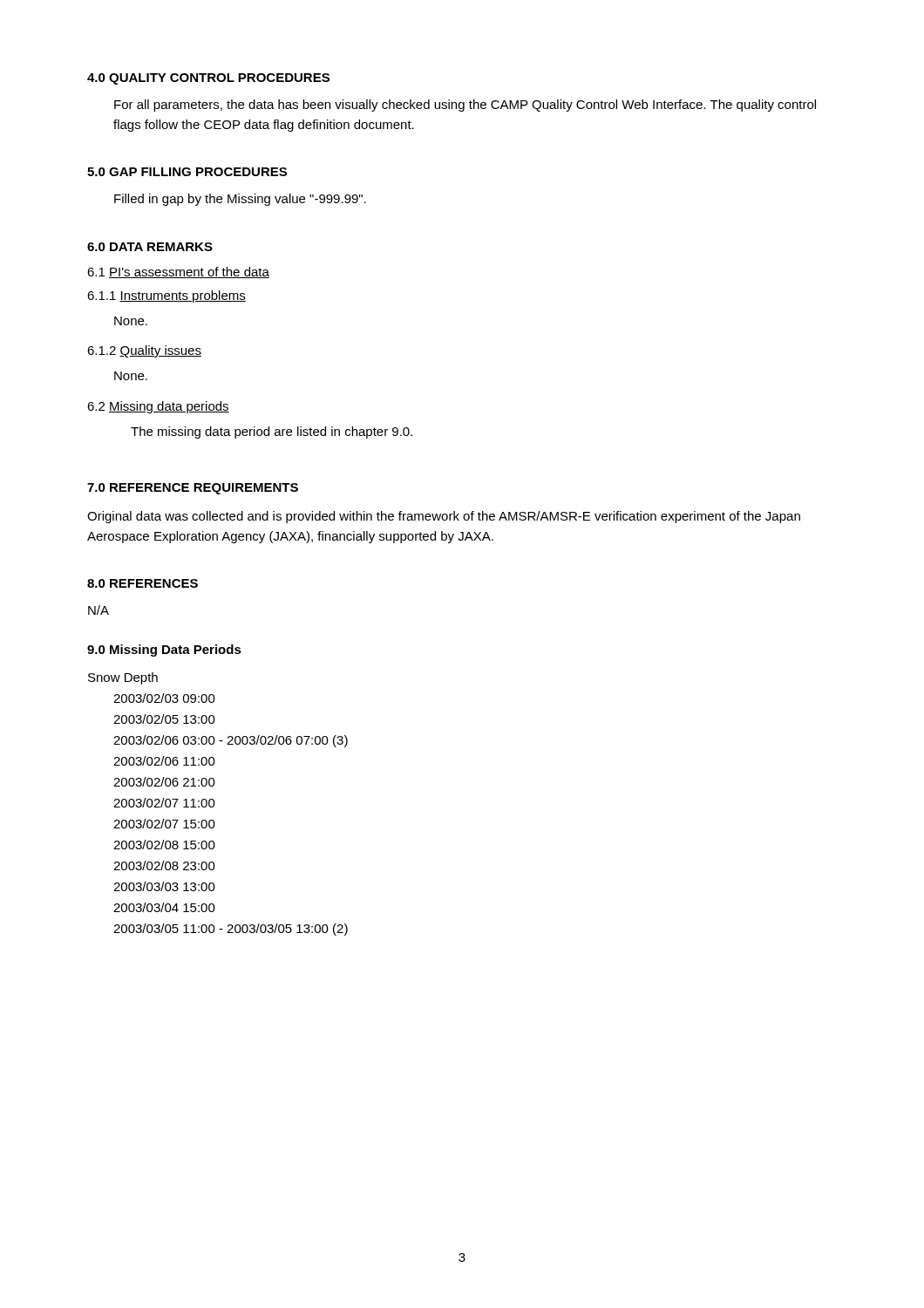The image size is (924, 1308).
Task: Find the block starting "6.0 DATA REMARKS"
Action: click(150, 246)
